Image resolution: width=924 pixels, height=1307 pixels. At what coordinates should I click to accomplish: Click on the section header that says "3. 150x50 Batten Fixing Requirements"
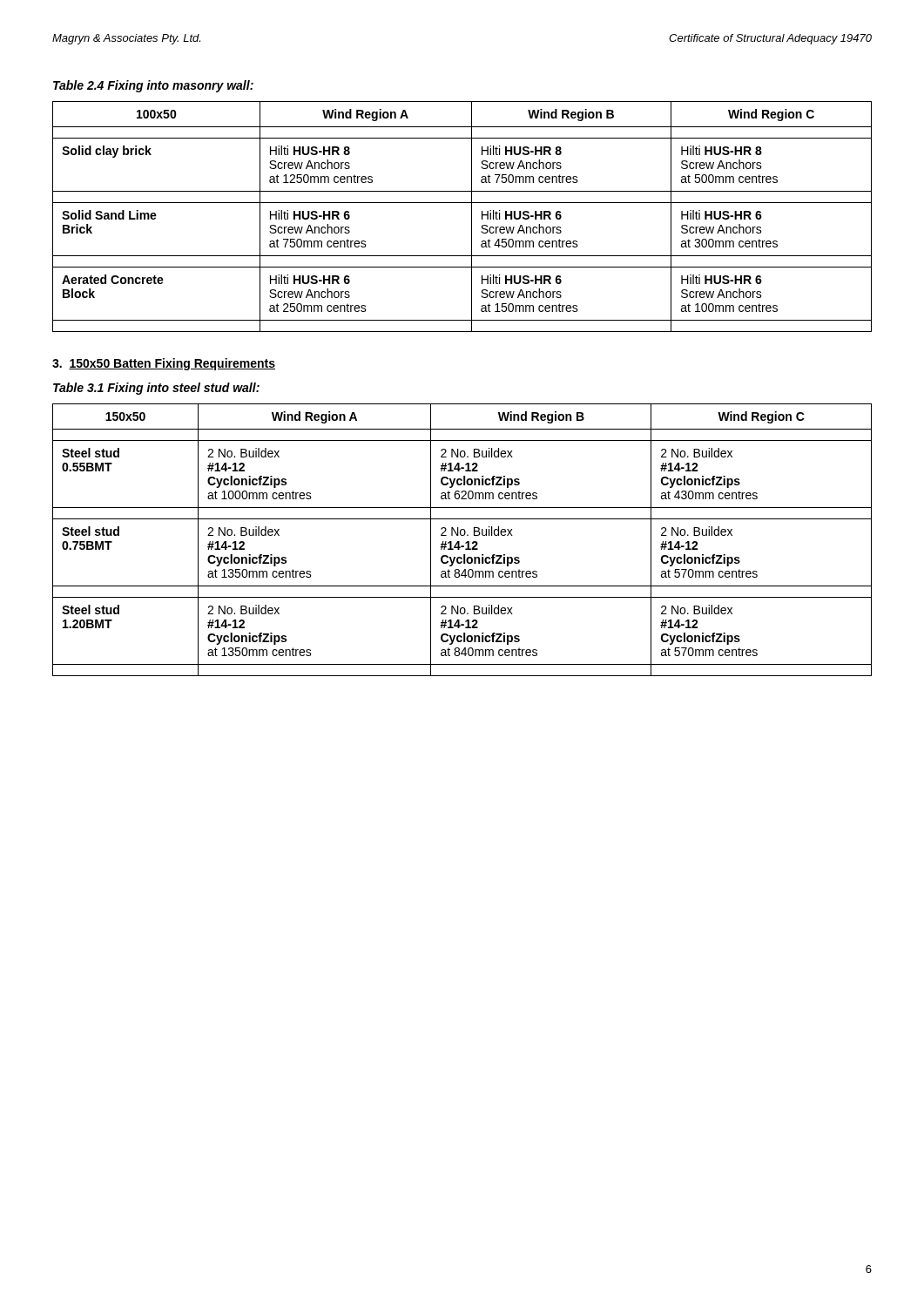point(164,363)
